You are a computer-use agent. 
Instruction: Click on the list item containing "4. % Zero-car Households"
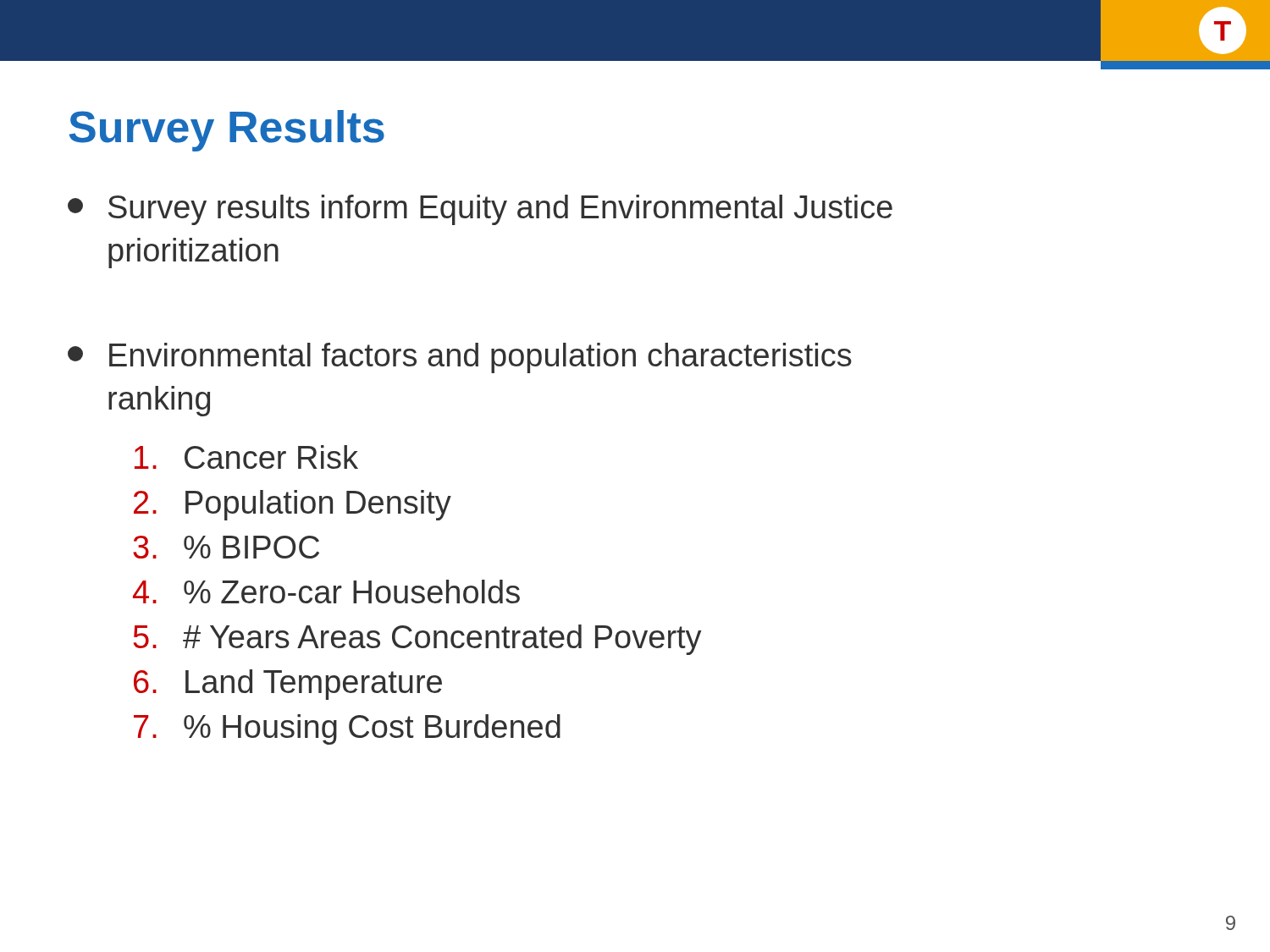(326, 592)
